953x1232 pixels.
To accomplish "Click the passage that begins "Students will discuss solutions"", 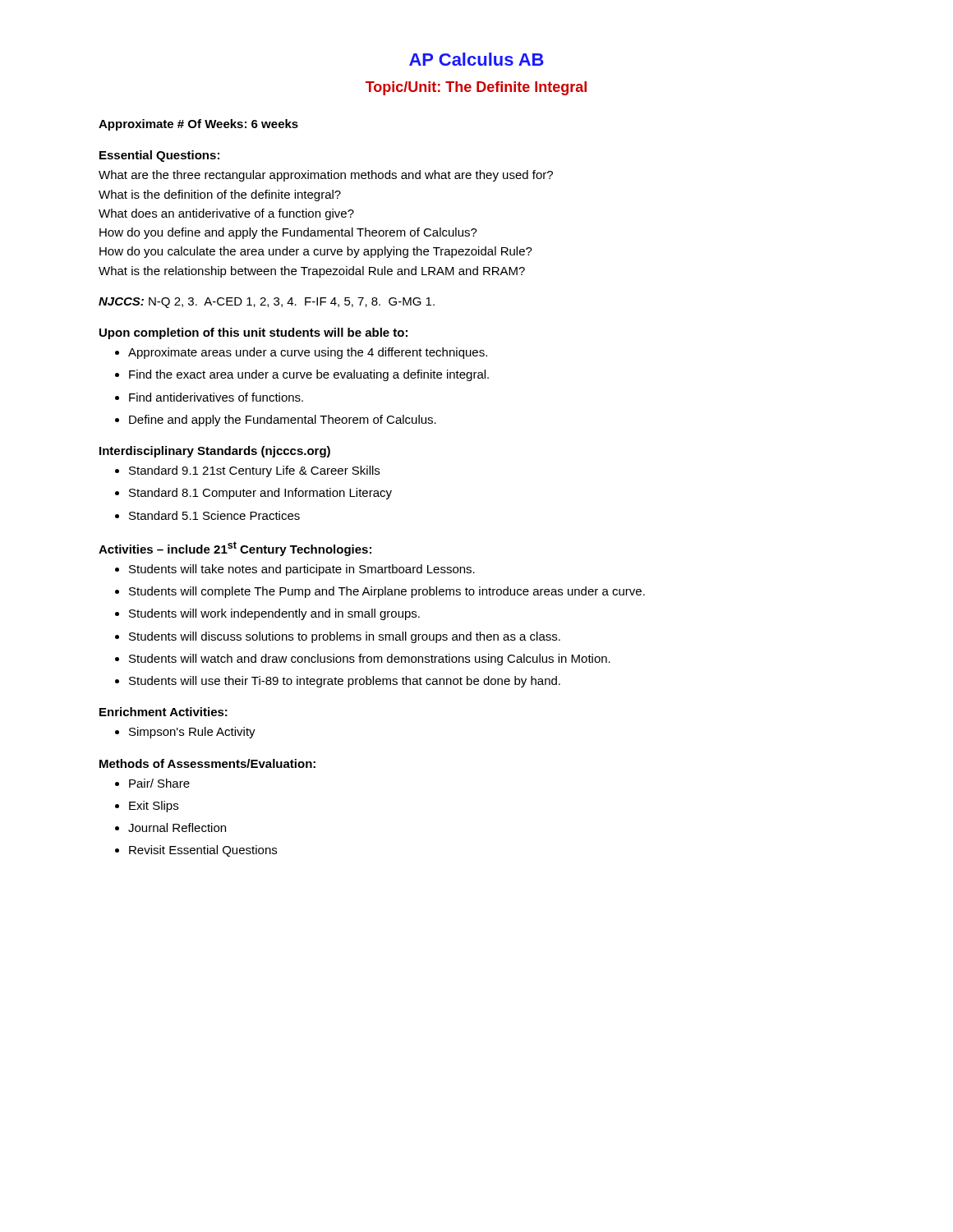I will tap(345, 636).
